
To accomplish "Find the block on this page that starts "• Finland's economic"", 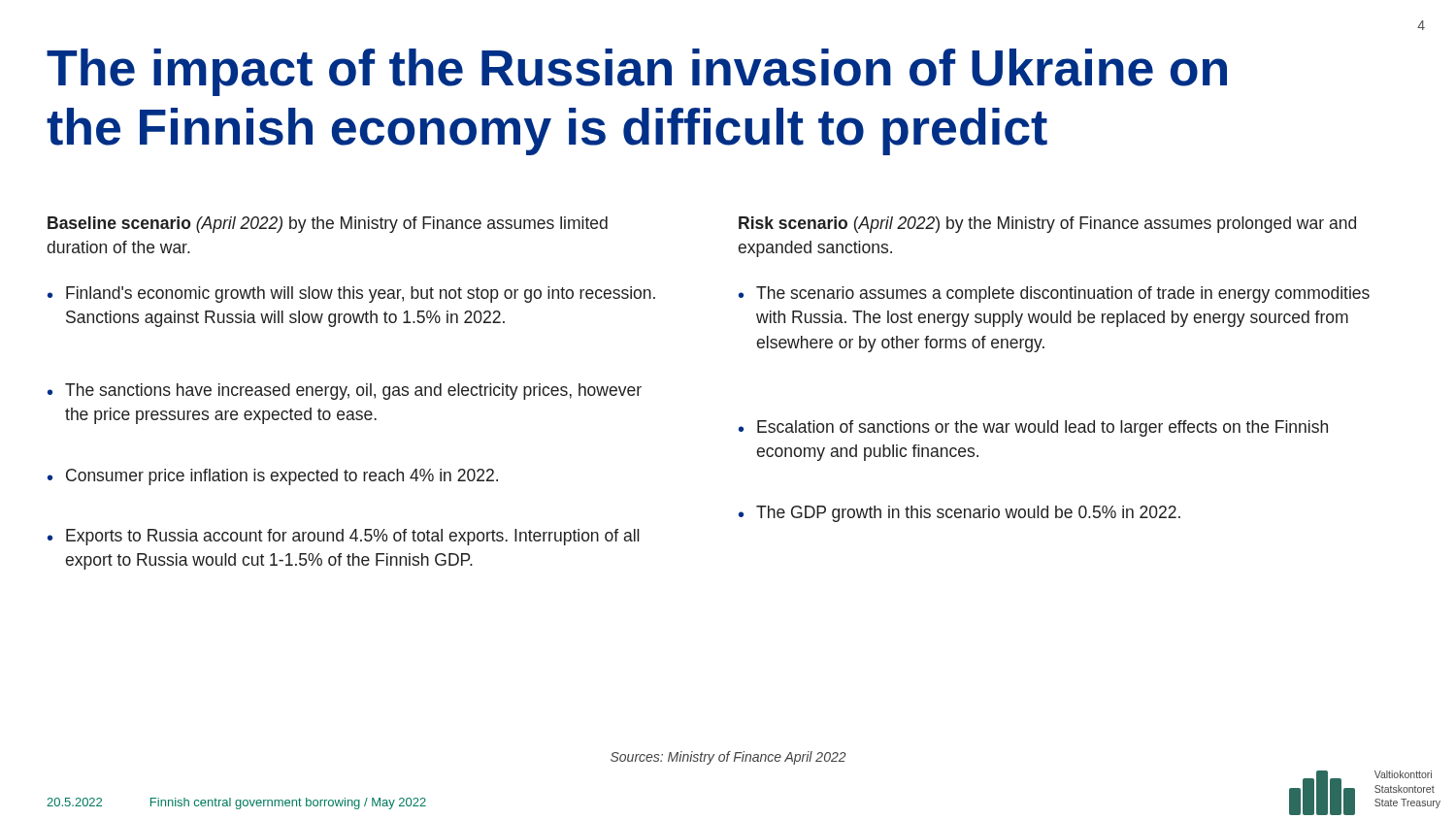I will (x=352, y=306).
